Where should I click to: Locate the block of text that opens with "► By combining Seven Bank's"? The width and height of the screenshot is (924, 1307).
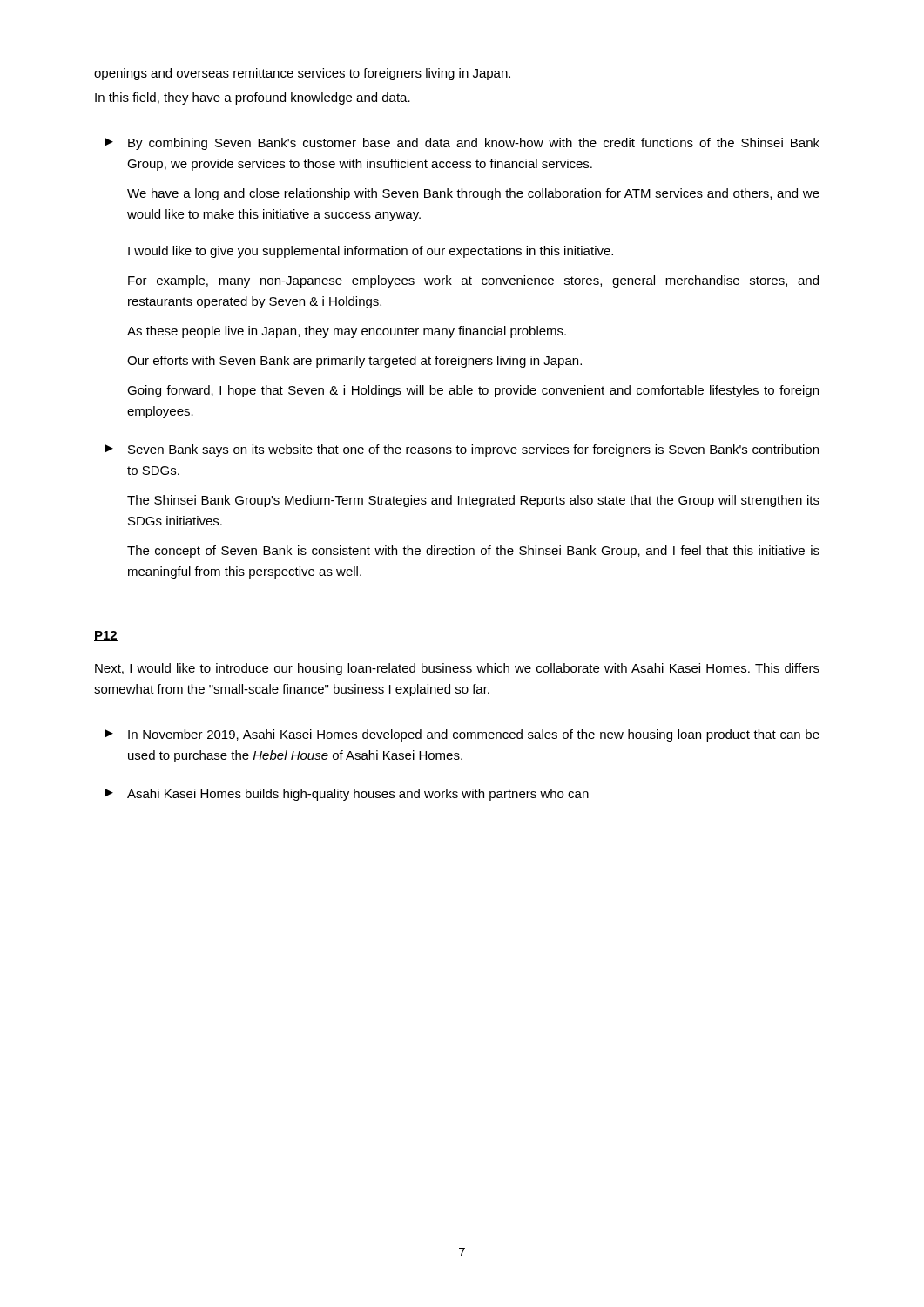pos(461,277)
